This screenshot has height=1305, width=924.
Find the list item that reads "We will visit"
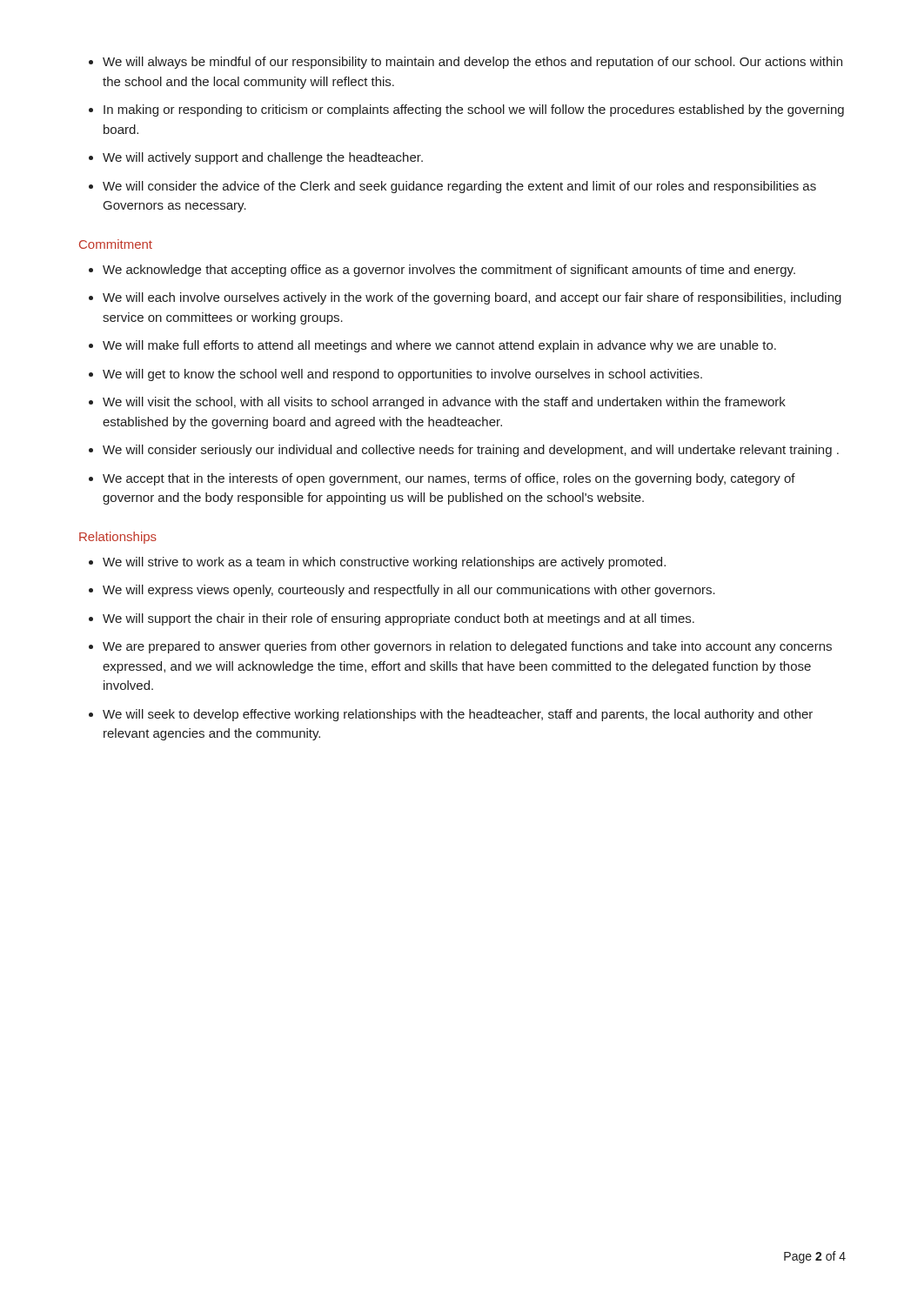point(444,411)
